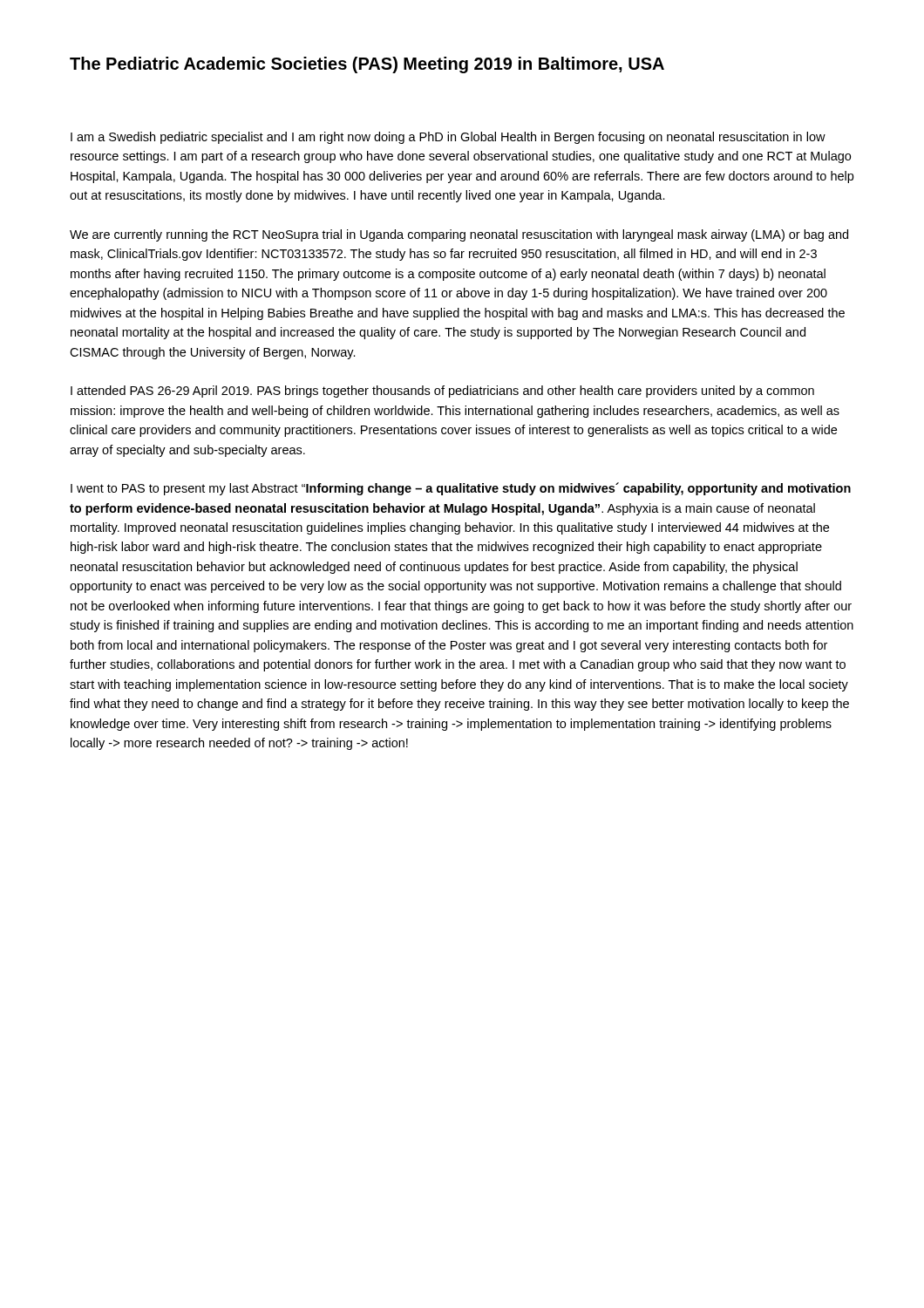Click on the text block that reads "I attended PAS 26-29 April 2019."
Viewport: 924px width, 1308px height.
tap(455, 420)
